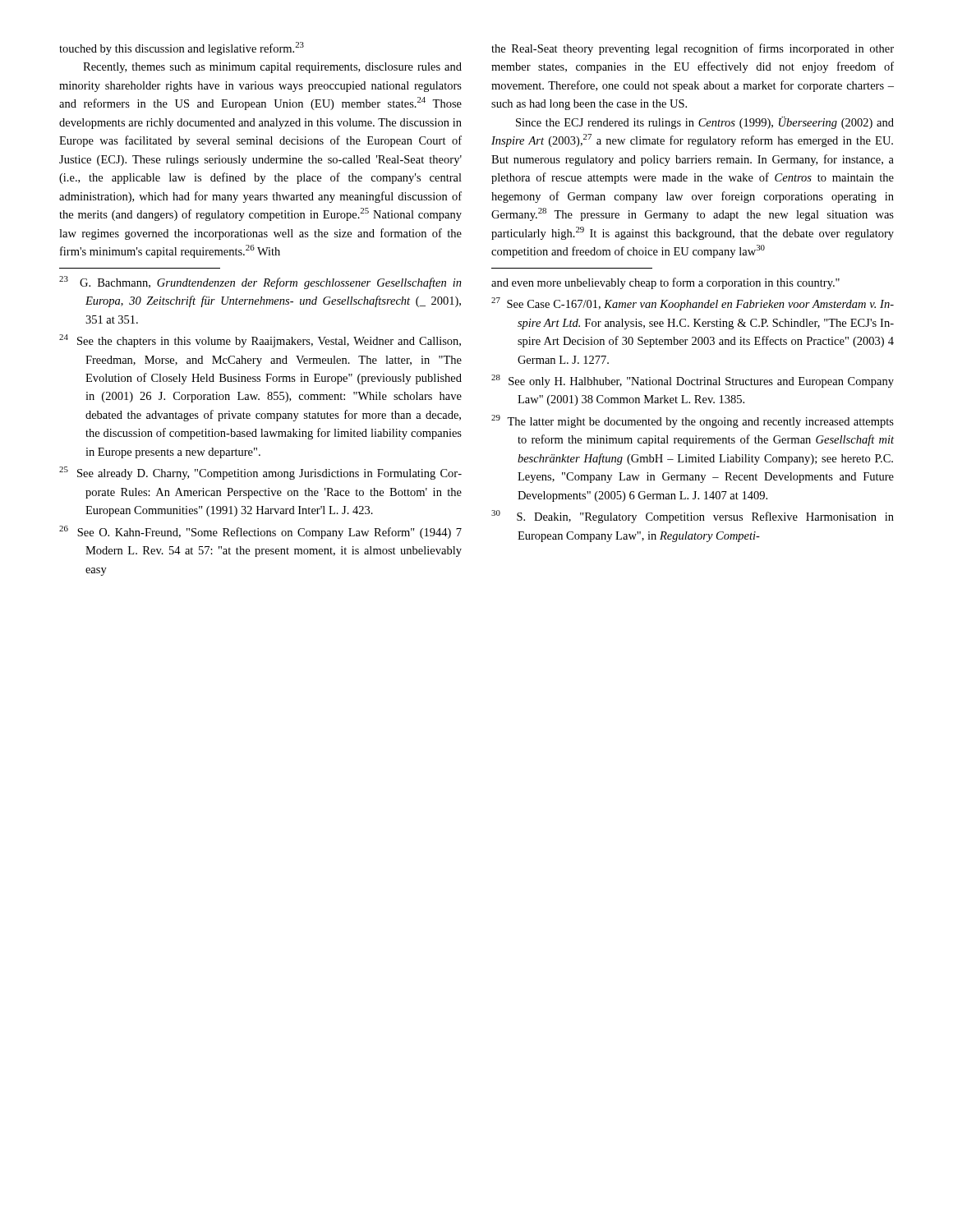Select the text block starting "the Real-Seat theory"

pyautogui.click(x=693, y=150)
